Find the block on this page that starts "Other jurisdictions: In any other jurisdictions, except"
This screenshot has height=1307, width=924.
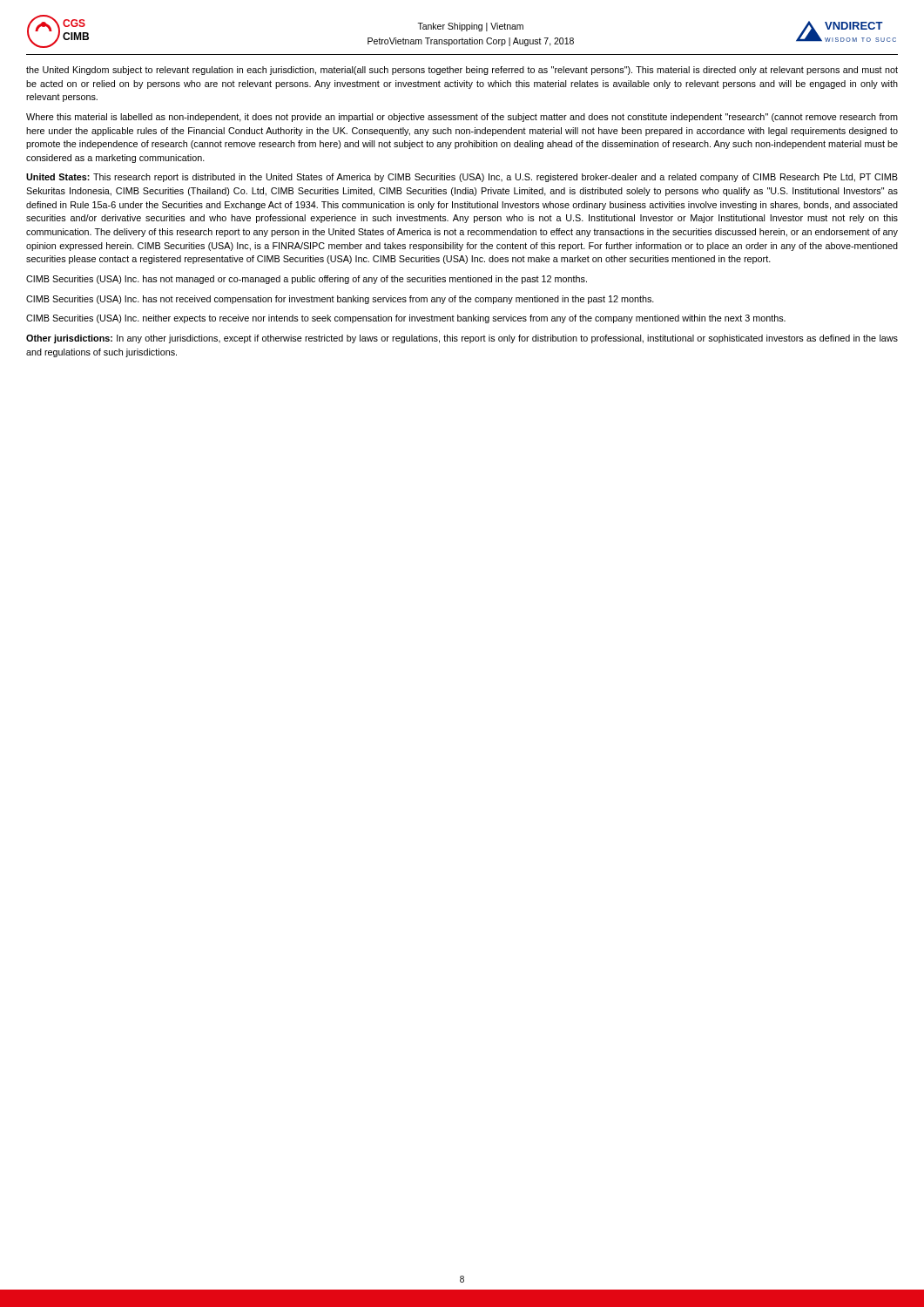point(462,346)
